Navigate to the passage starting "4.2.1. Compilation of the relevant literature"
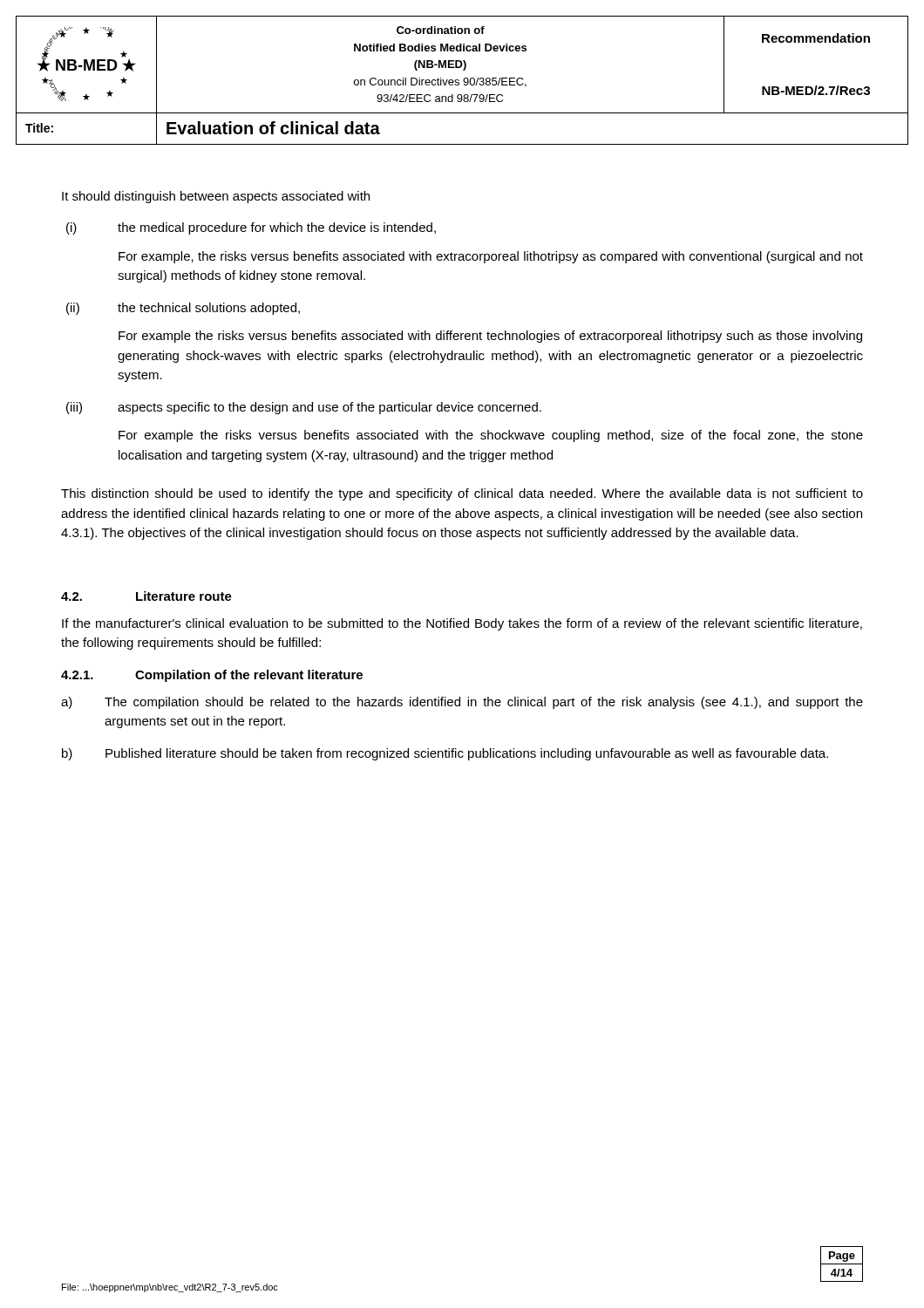Screen dimensions: 1308x924 212,676
